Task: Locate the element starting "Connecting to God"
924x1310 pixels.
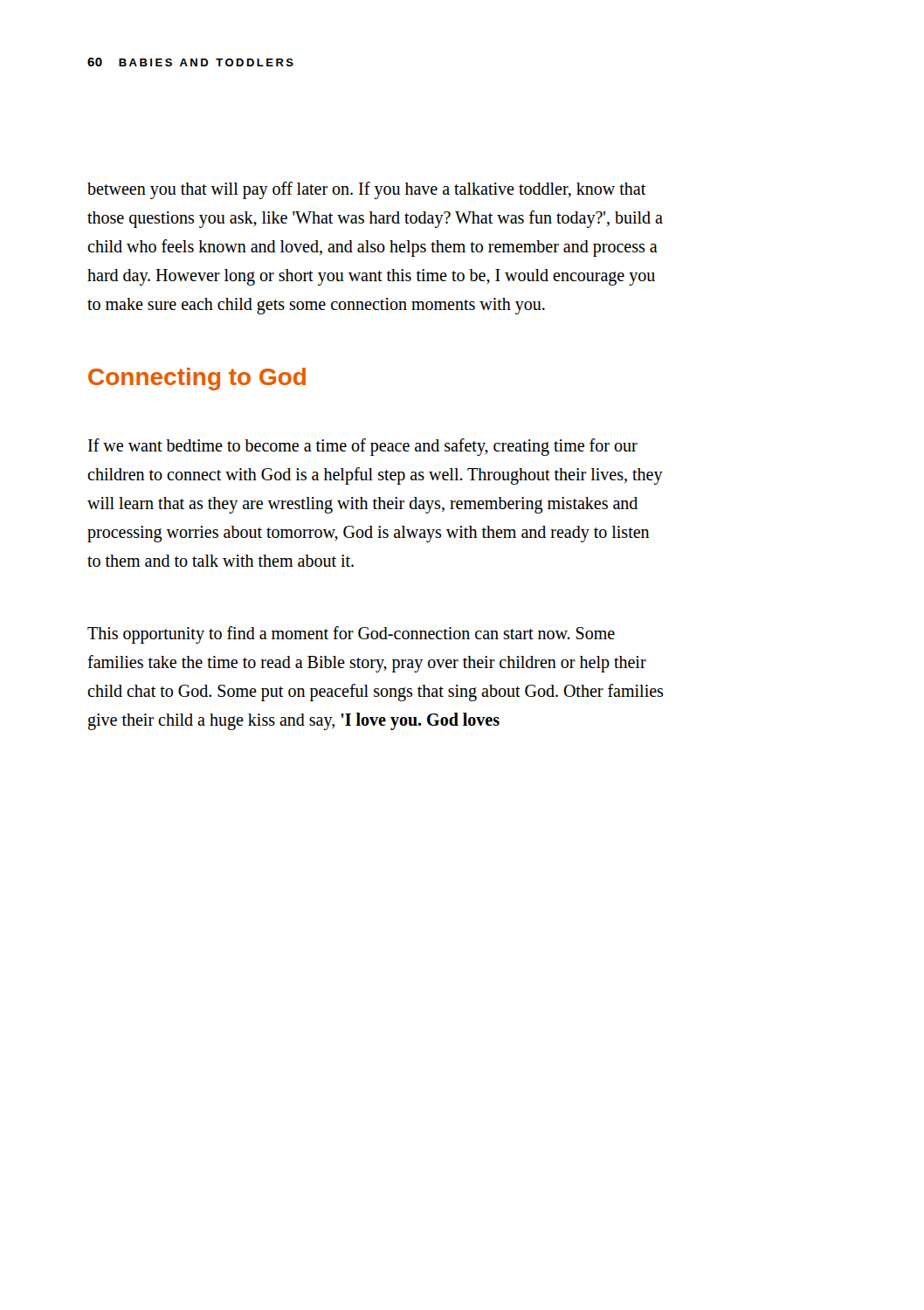Action: 197,377
